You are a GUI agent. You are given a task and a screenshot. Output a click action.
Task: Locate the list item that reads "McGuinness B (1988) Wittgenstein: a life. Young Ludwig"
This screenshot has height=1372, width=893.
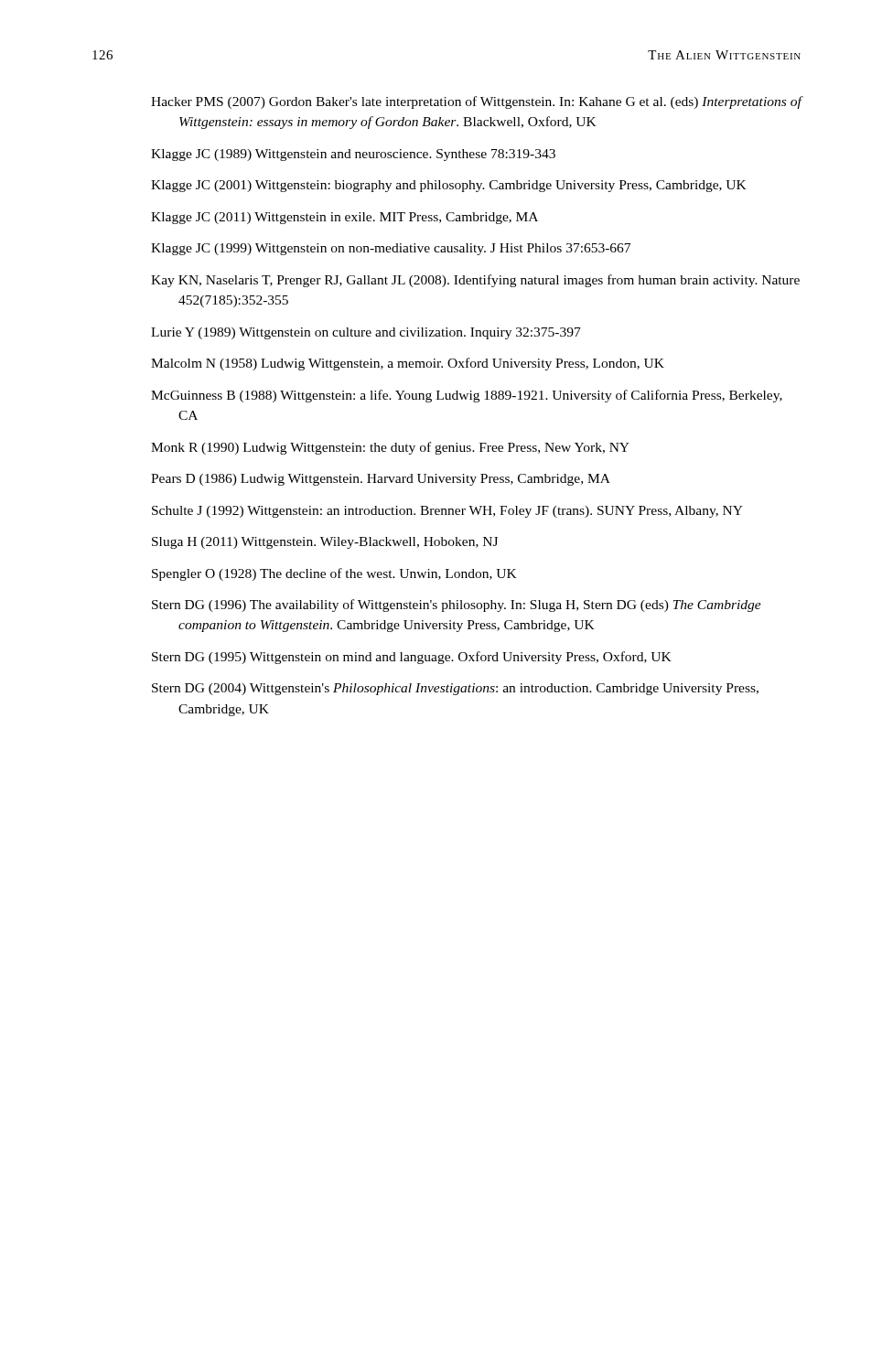[x=467, y=405]
